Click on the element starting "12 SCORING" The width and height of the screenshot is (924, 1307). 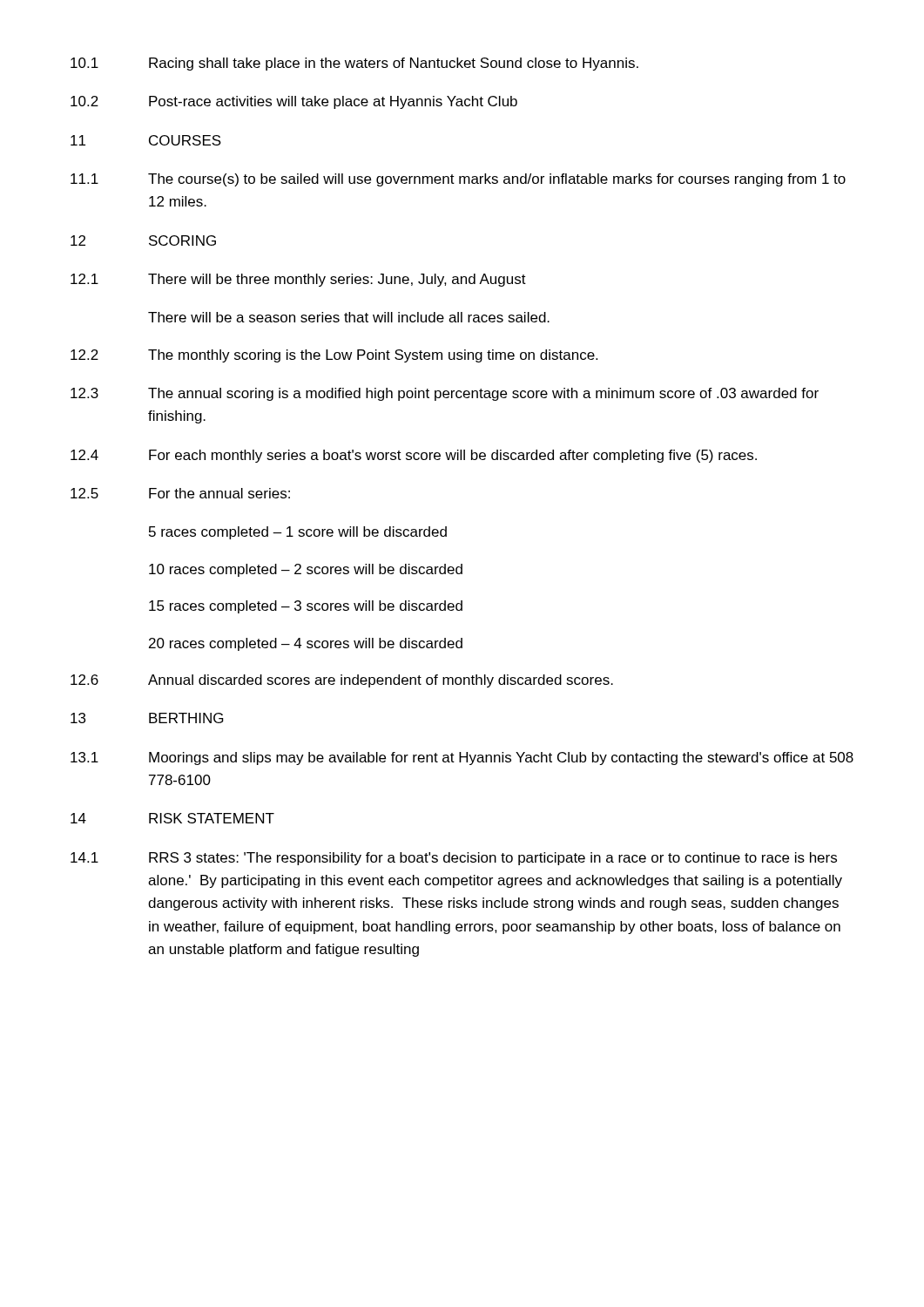point(74,240)
